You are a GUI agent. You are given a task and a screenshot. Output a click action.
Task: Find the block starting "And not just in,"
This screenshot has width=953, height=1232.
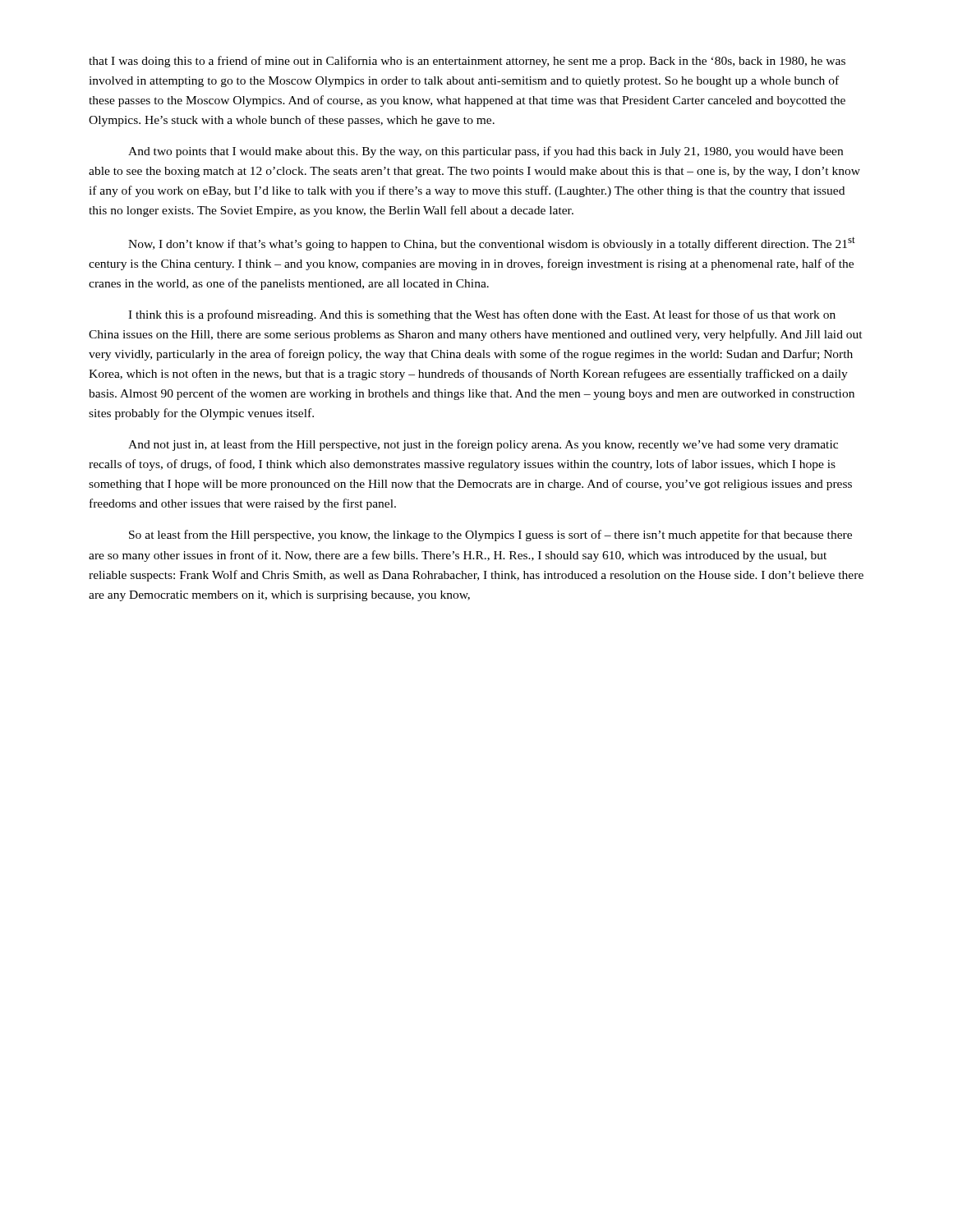(471, 474)
